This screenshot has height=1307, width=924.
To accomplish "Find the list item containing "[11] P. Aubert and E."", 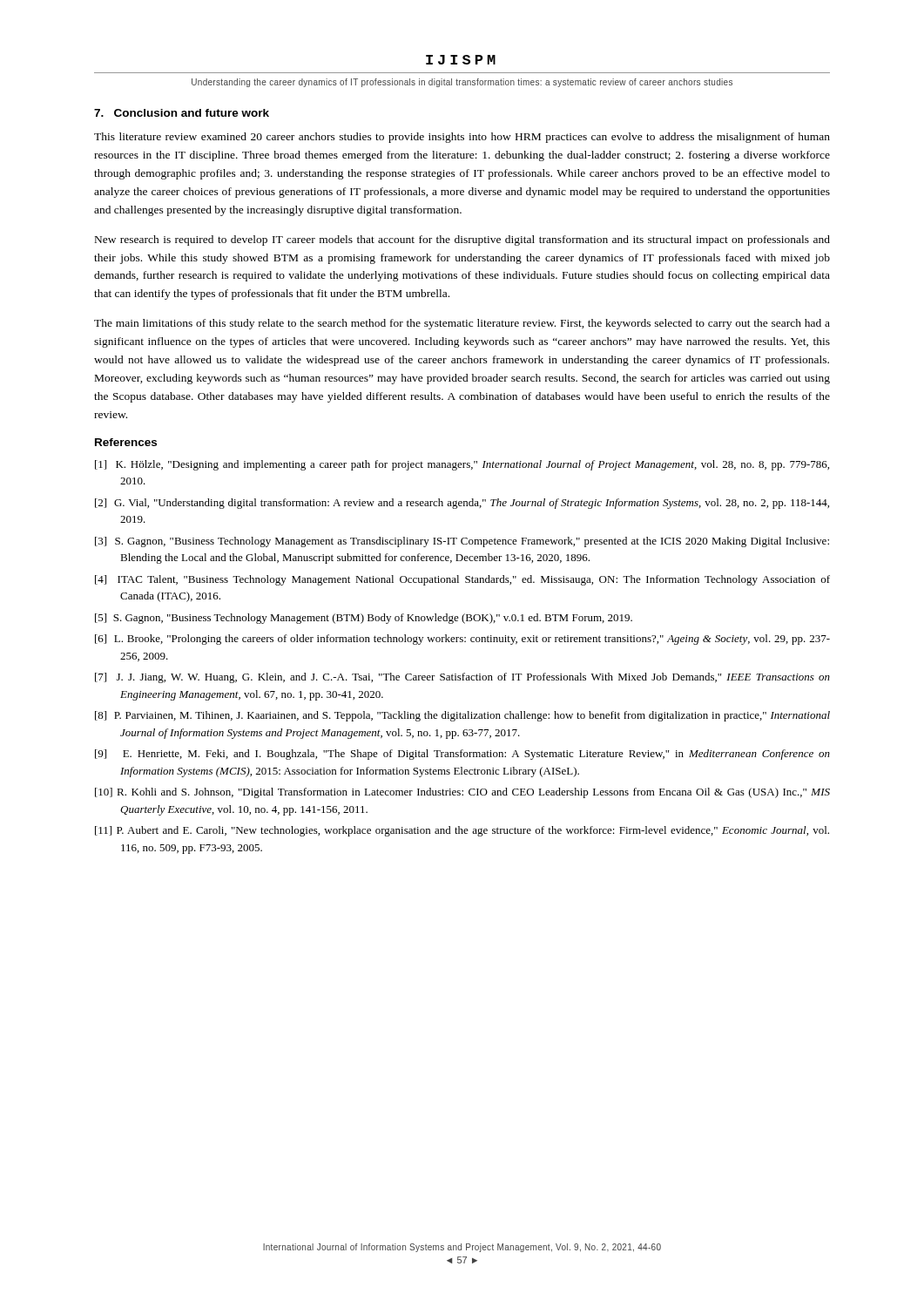I will coord(462,839).
